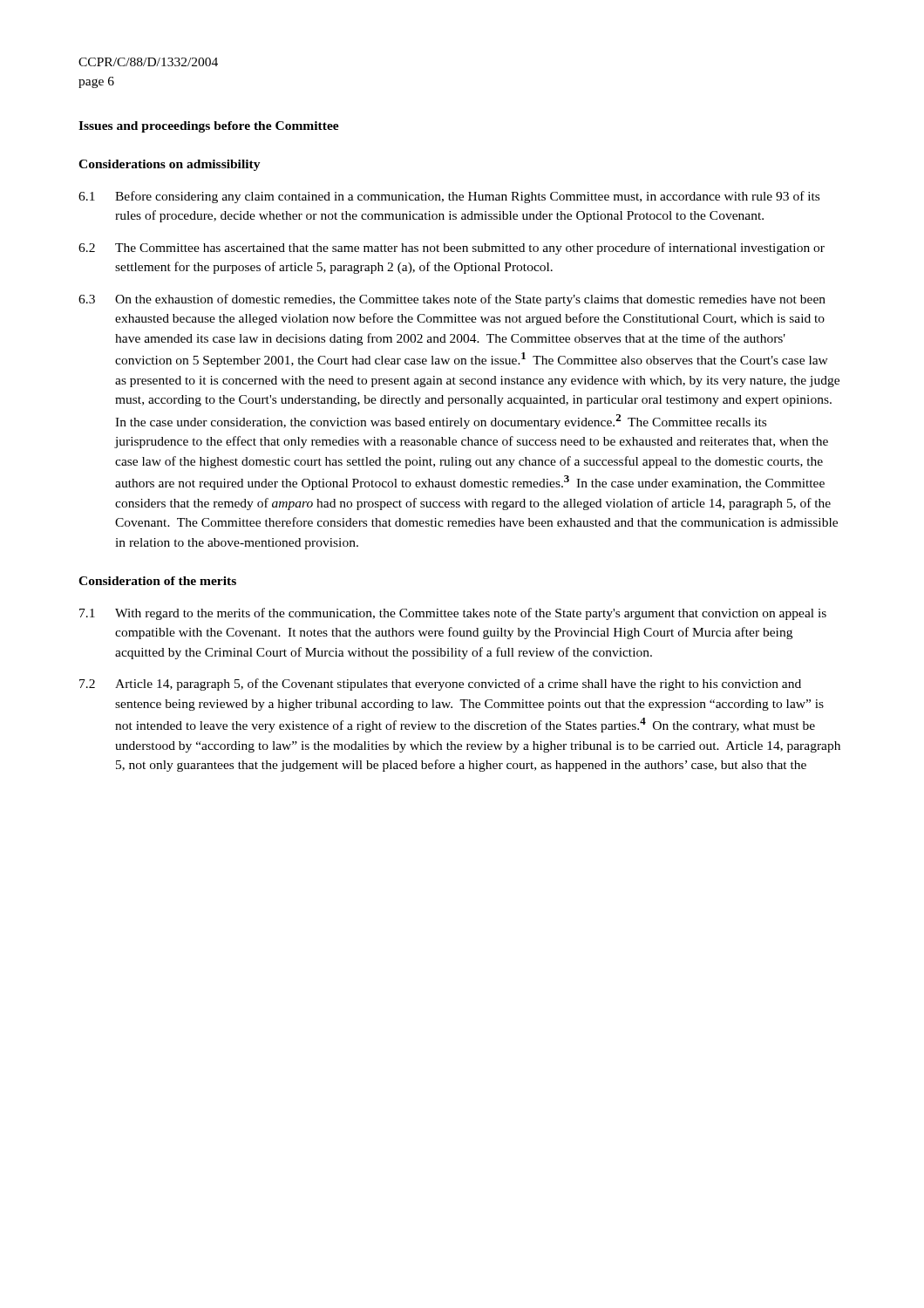Find the passage starting "2Article 14, paragraph 5, of the Covenant stipulates"
This screenshot has height=1308, width=924.
(x=460, y=725)
